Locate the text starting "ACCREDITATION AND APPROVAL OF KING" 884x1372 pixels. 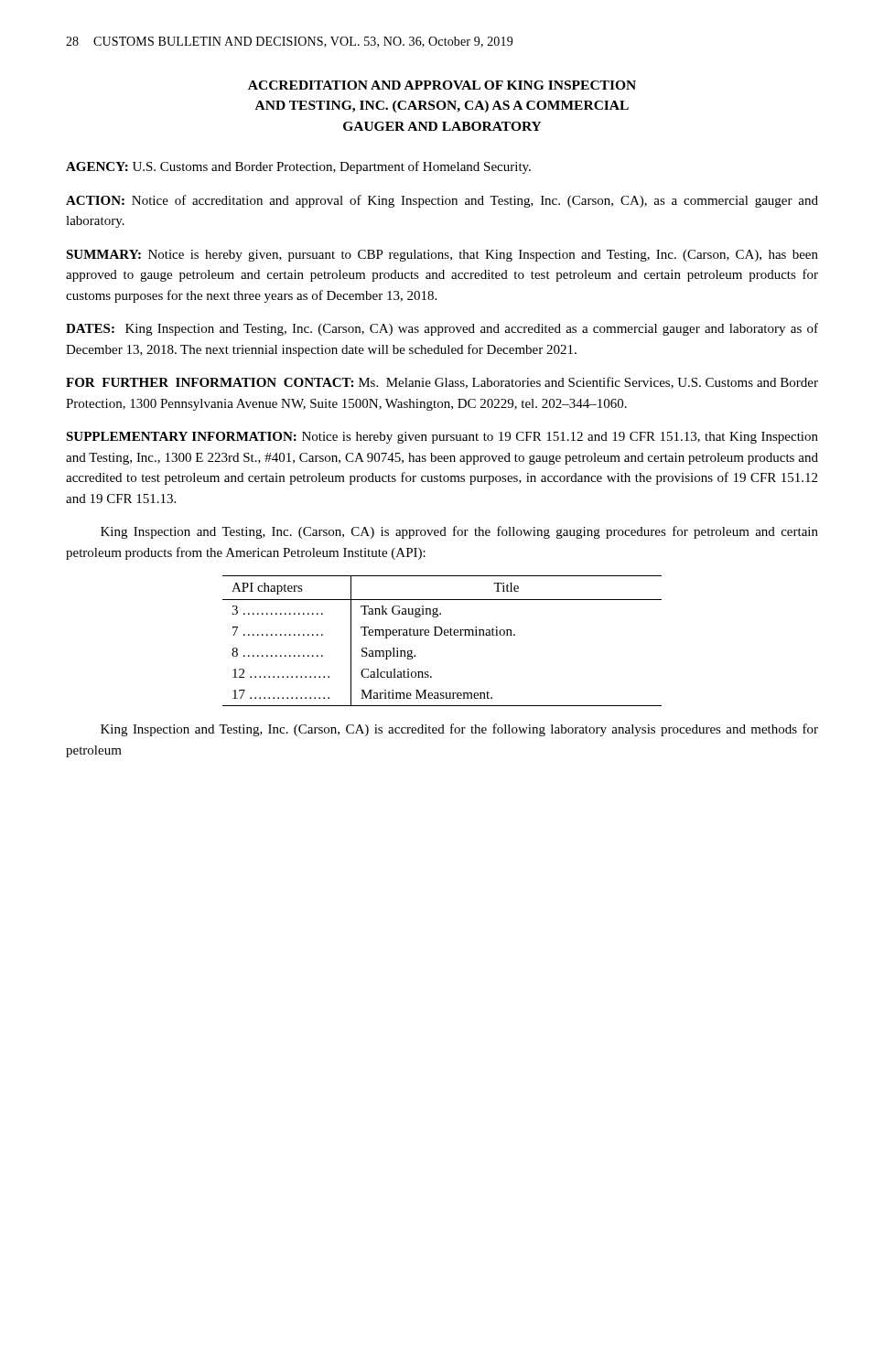pyautogui.click(x=442, y=106)
